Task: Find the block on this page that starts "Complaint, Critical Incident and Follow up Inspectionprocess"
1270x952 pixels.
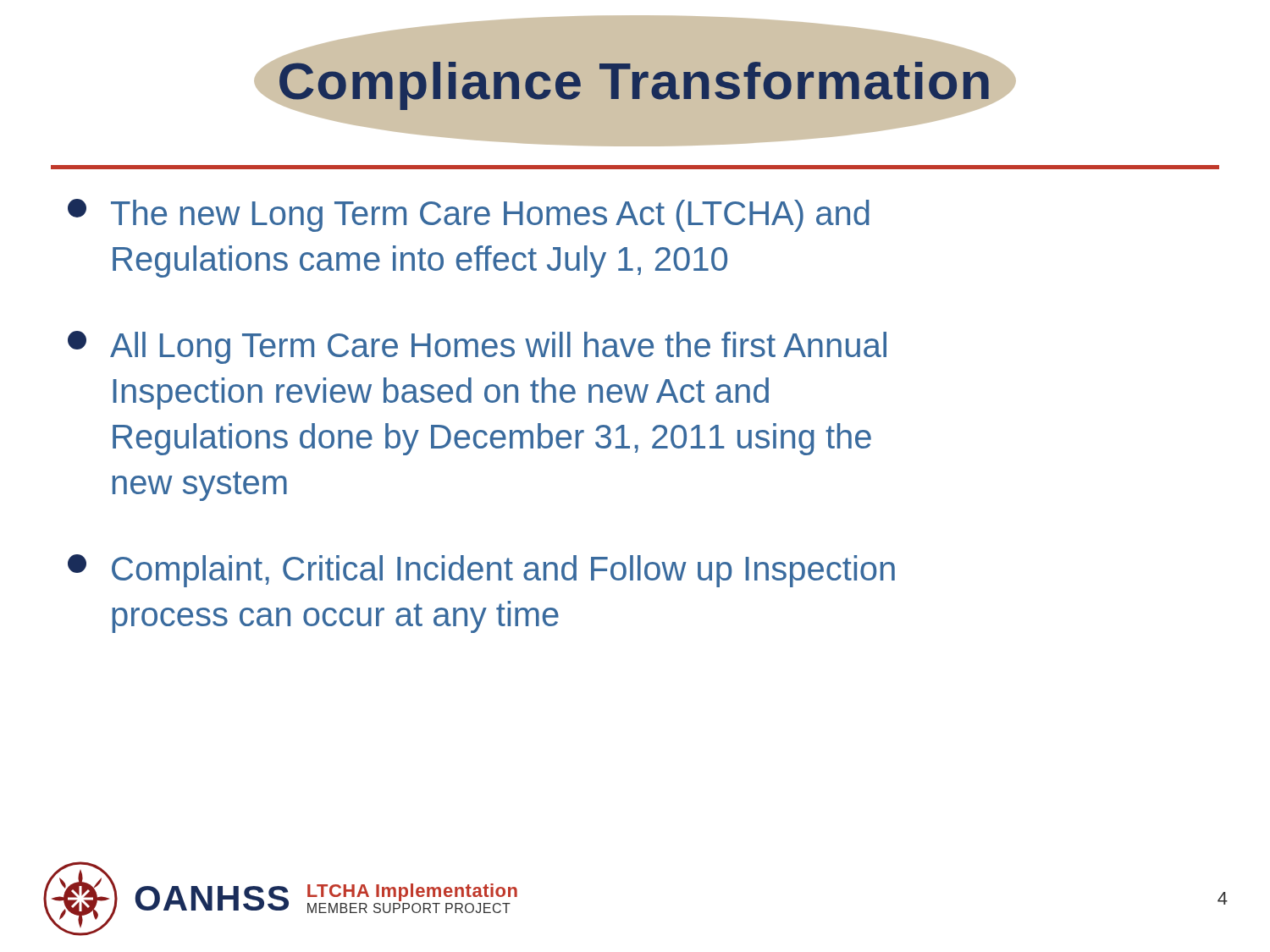Action: (482, 591)
